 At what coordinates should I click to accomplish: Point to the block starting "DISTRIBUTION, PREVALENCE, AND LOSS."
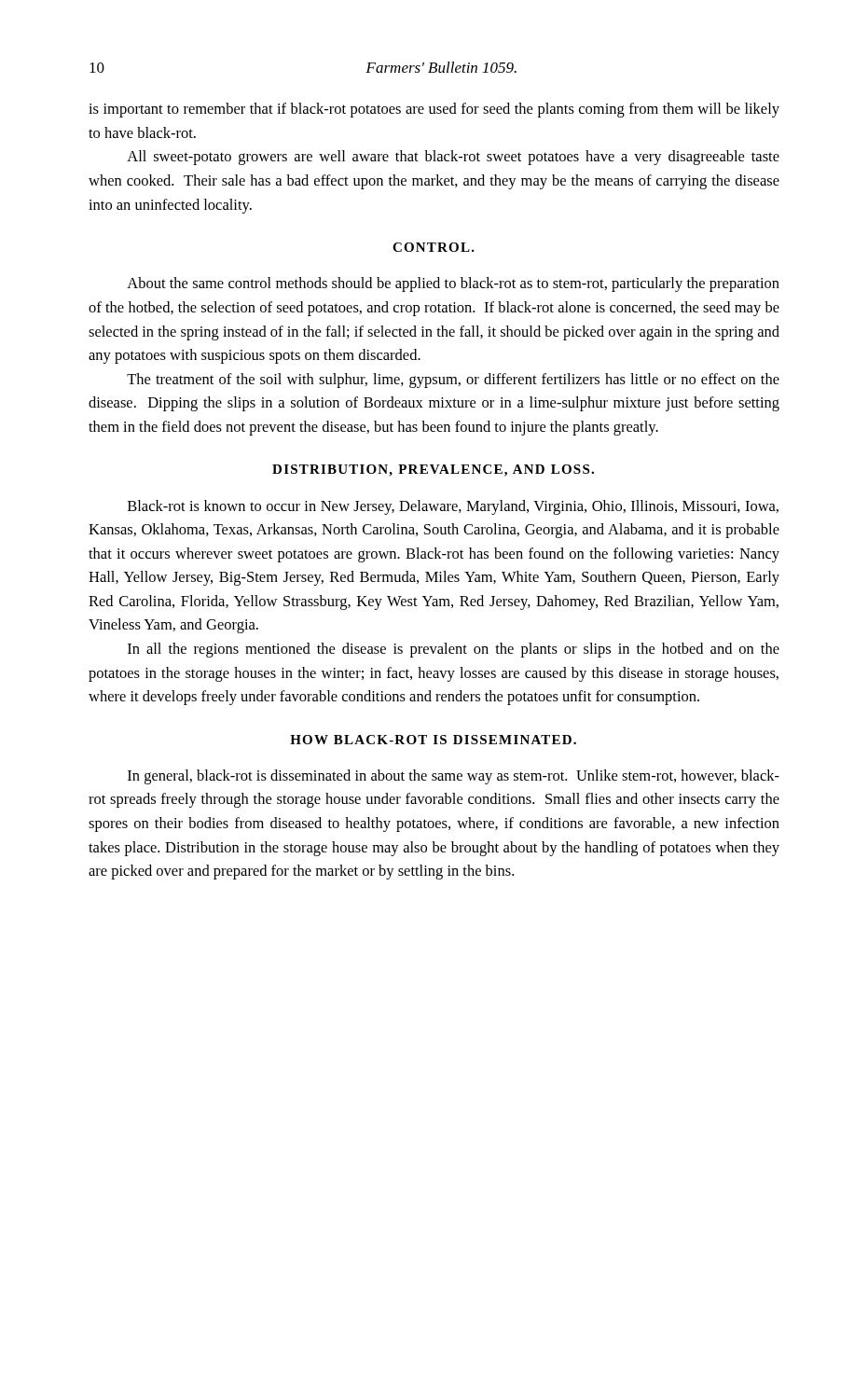(434, 470)
